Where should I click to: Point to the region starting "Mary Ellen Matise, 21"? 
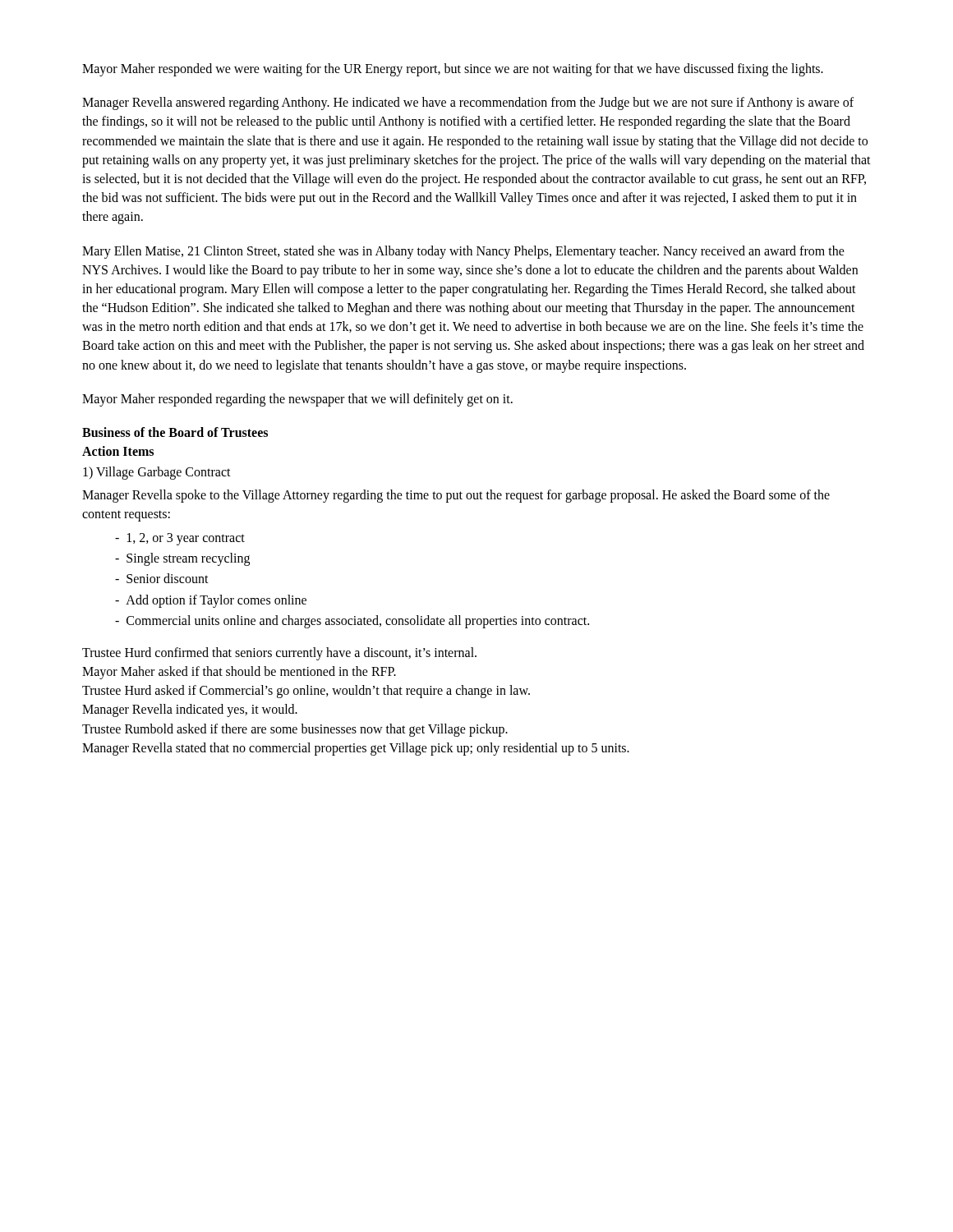473,308
